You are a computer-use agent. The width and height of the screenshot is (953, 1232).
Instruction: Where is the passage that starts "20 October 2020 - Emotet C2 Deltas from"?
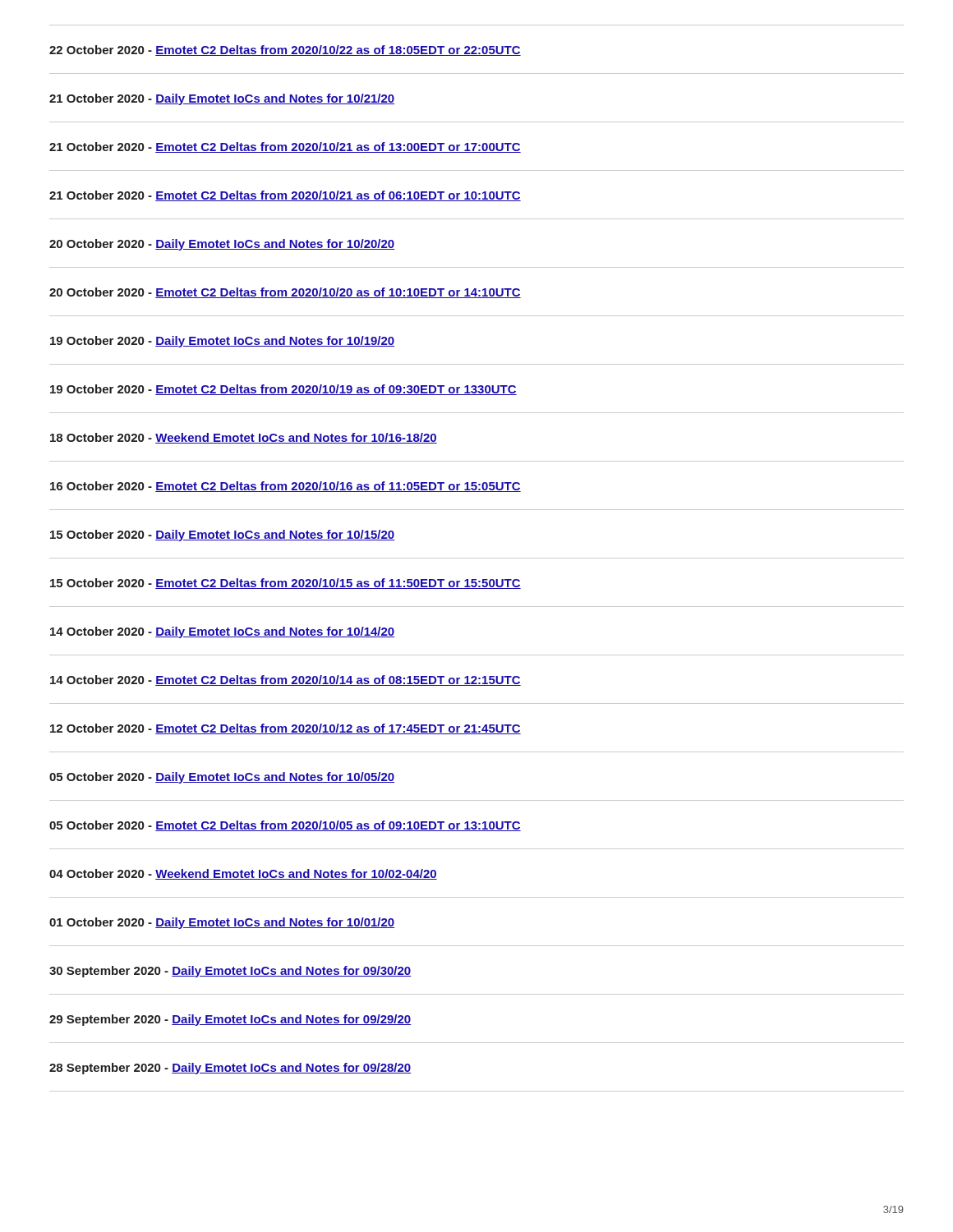point(285,292)
